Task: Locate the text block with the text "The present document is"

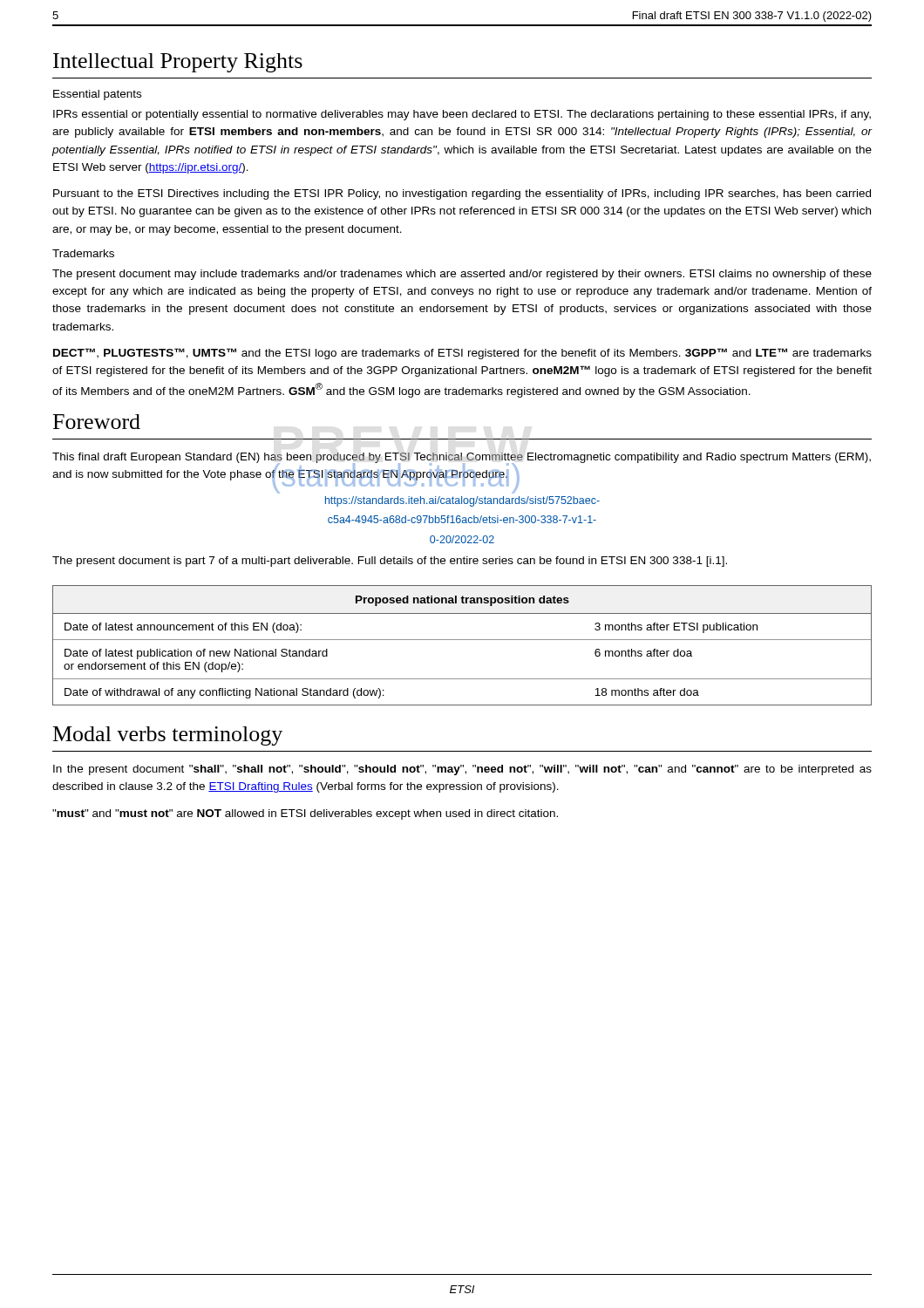Action: pos(462,561)
